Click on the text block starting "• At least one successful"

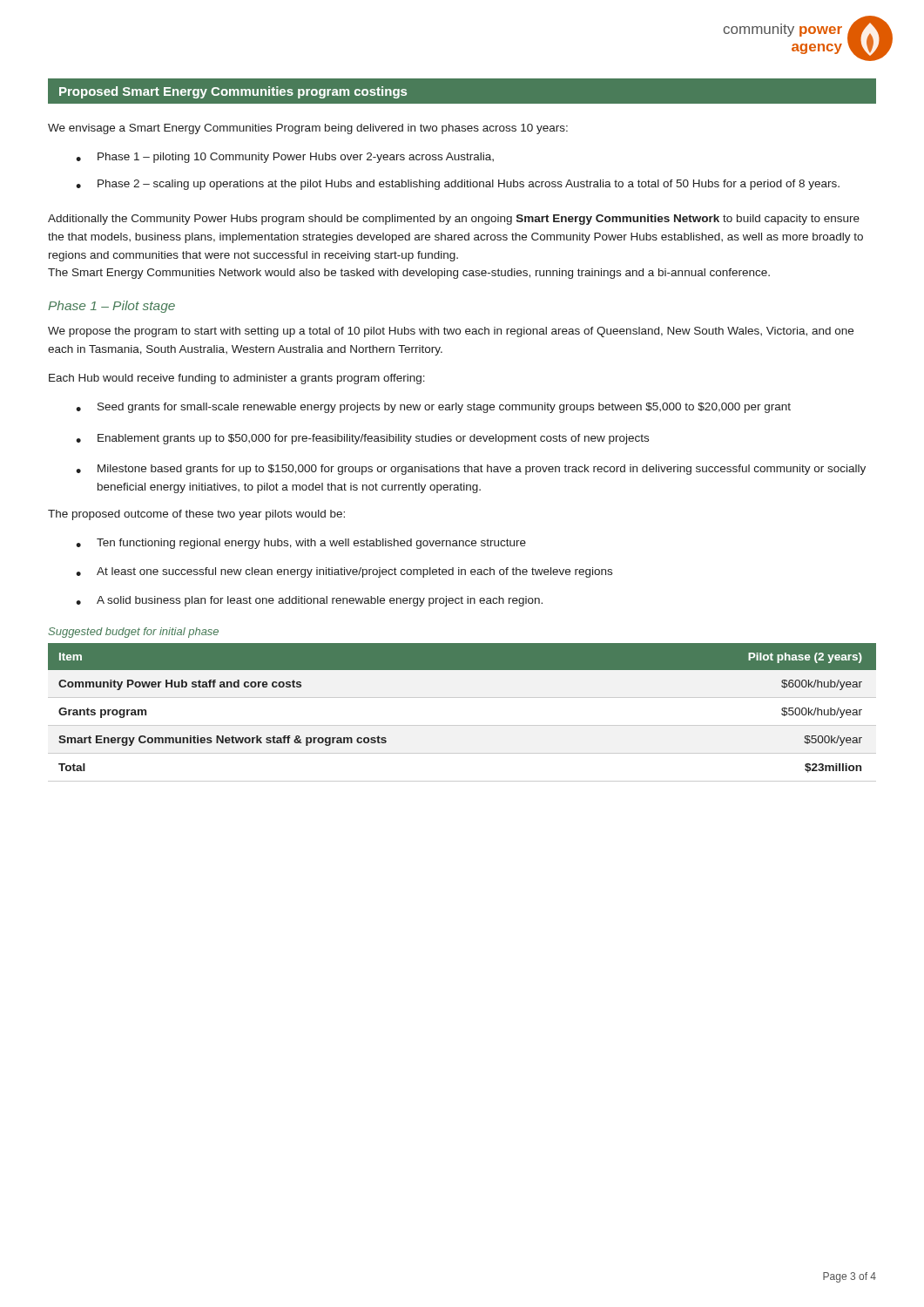(344, 574)
